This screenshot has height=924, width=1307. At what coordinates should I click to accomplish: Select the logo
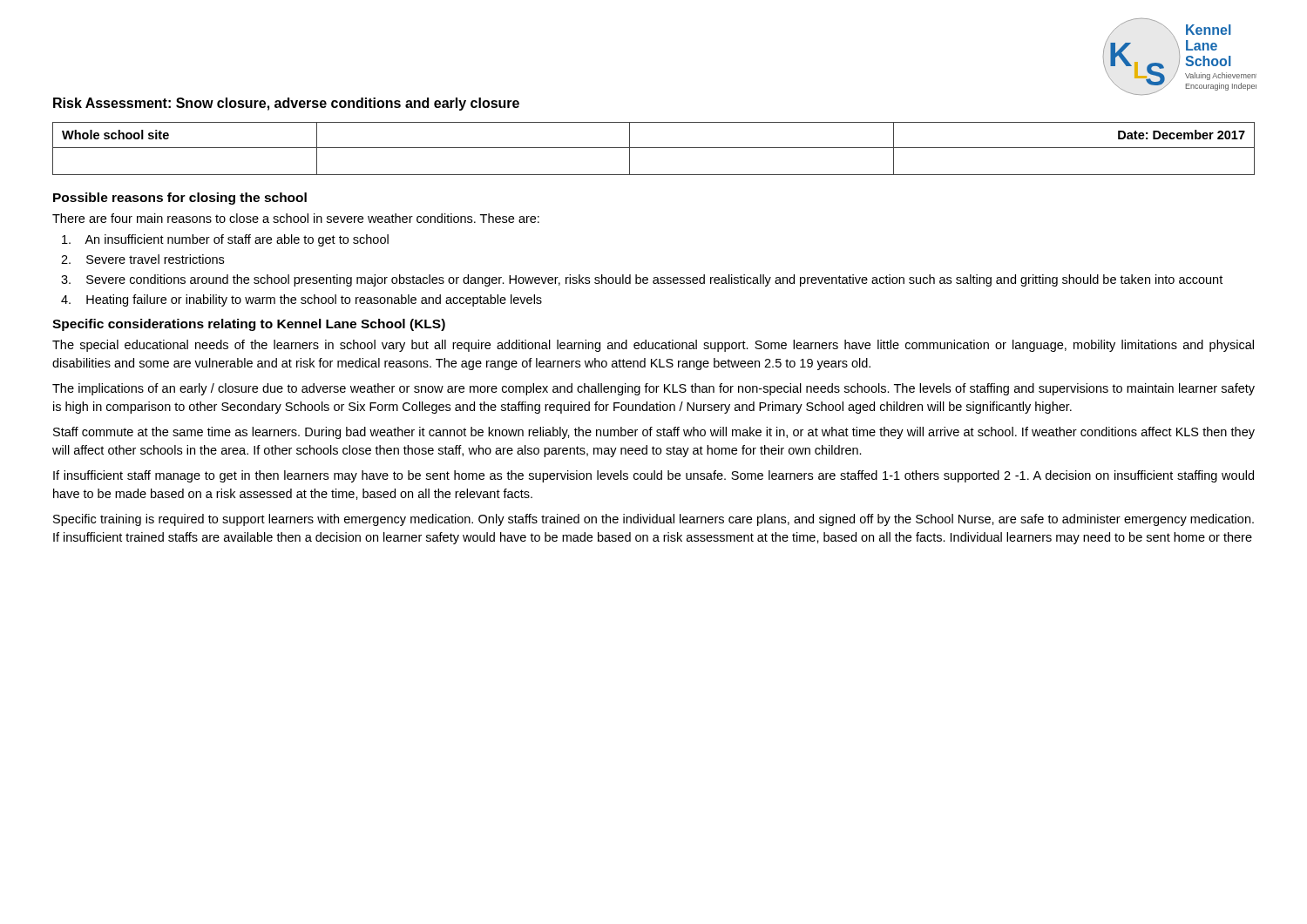[1178, 58]
